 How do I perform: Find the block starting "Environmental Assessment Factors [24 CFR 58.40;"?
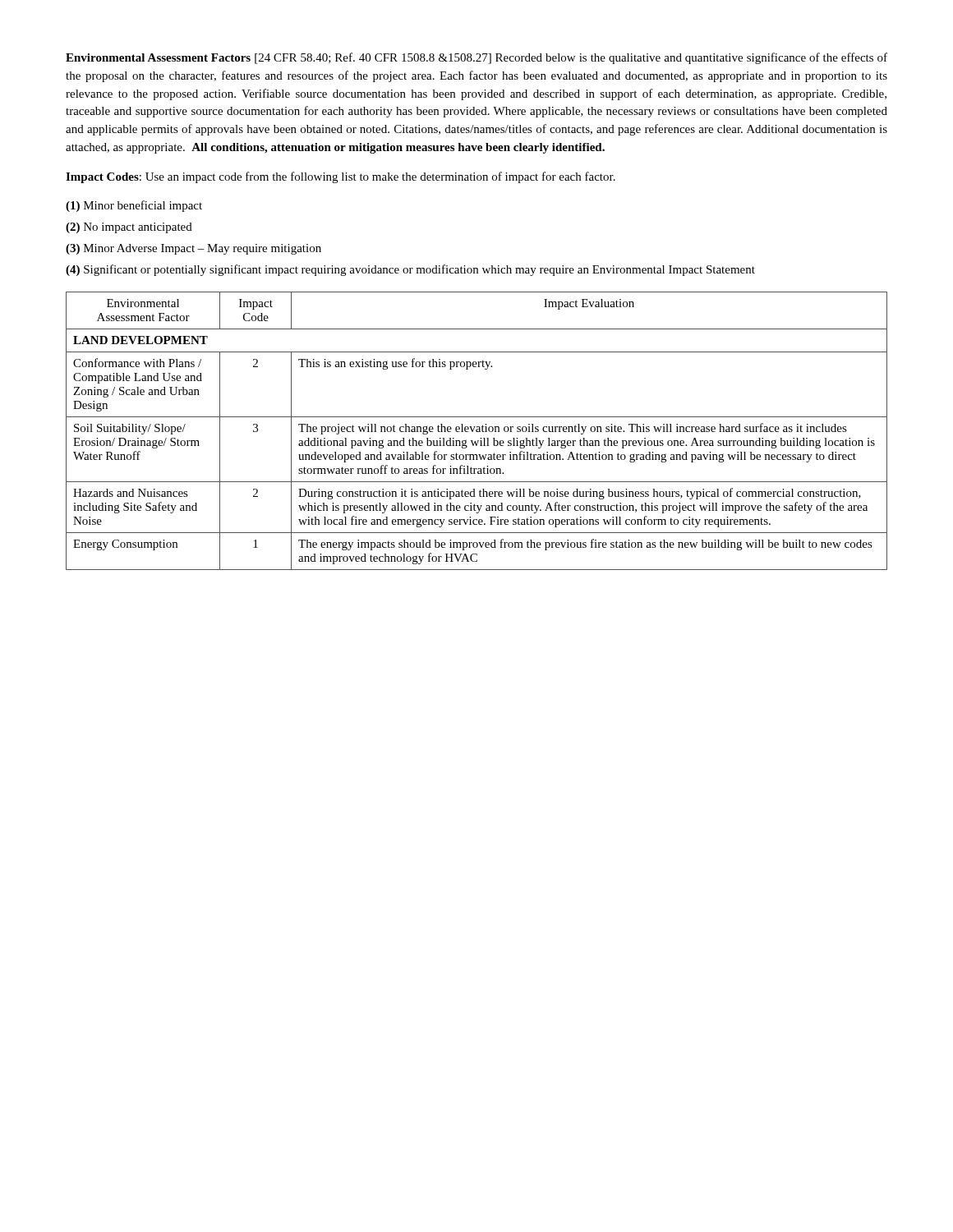click(476, 102)
